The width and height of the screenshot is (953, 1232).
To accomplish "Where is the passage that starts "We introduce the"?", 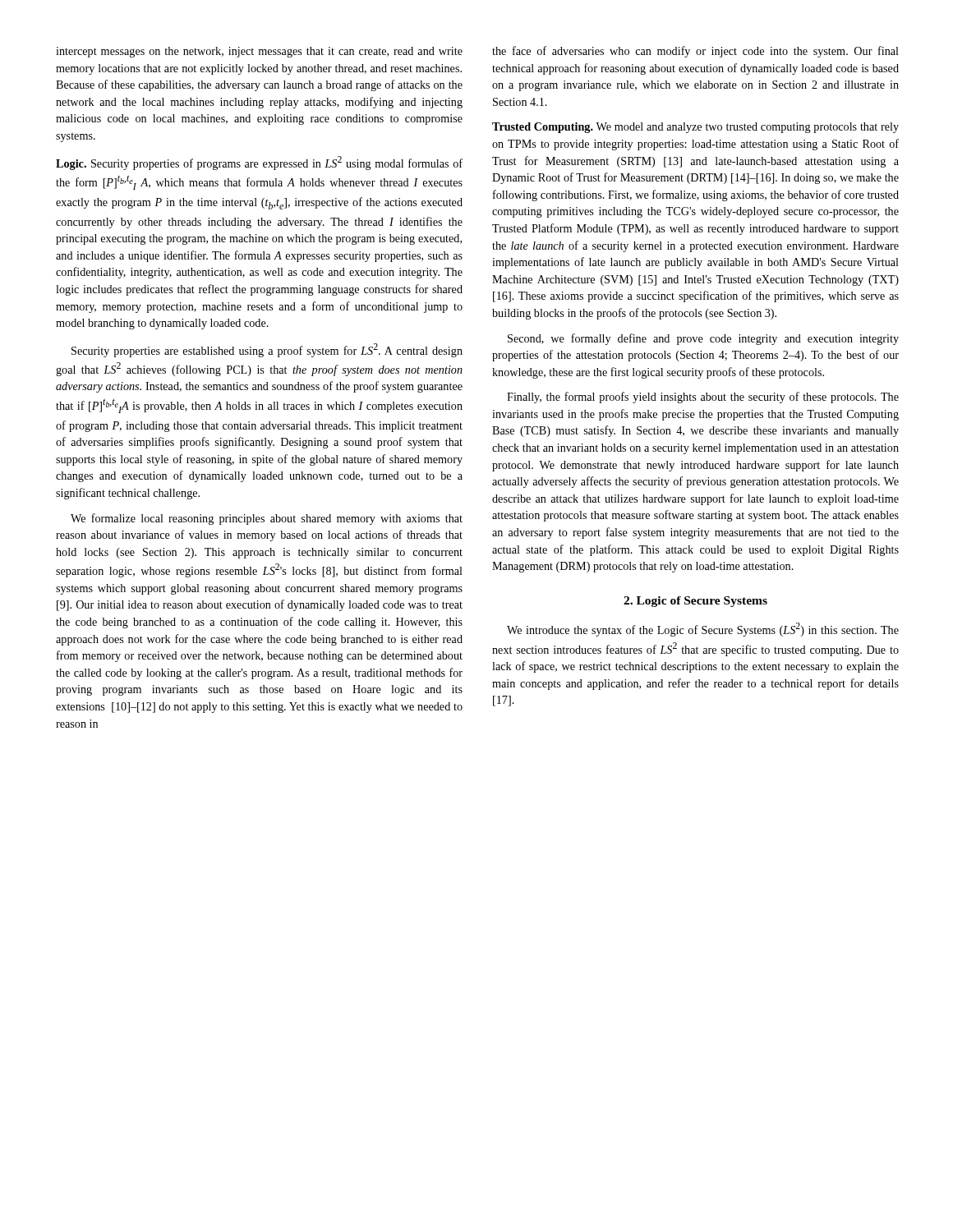I will click(x=695, y=664).
